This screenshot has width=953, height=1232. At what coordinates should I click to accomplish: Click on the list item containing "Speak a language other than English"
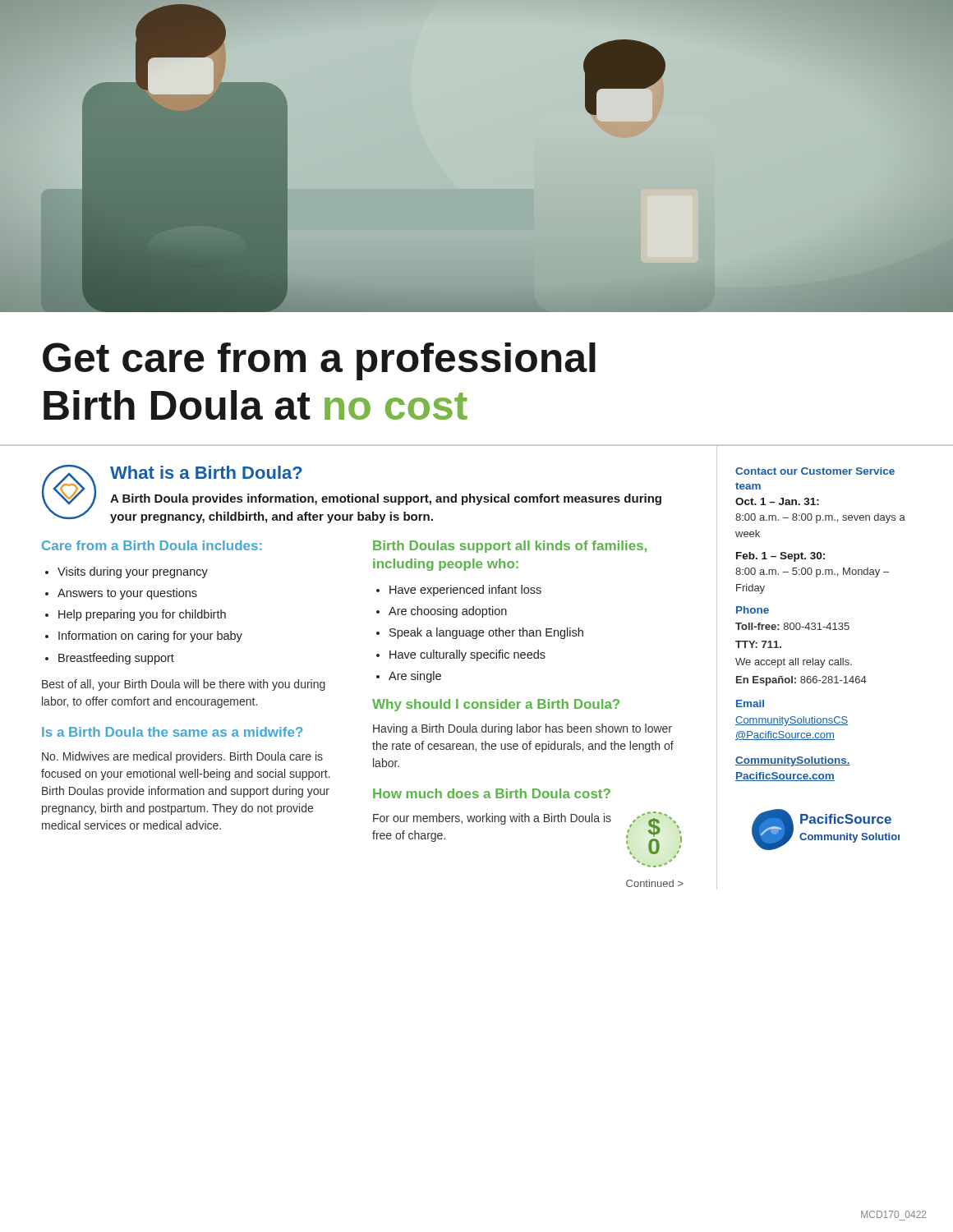486,633
